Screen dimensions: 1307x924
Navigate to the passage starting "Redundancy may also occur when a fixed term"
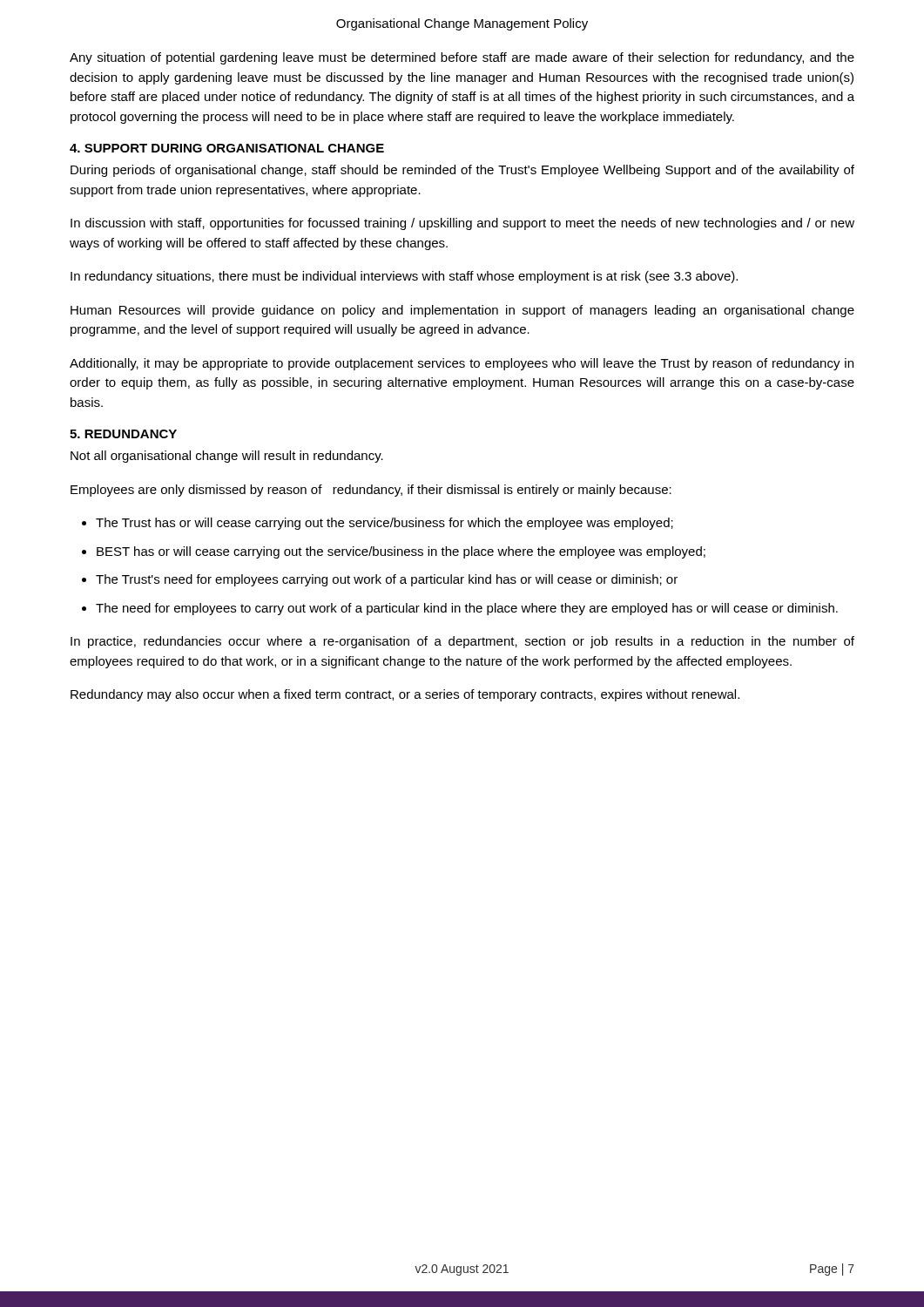(405, 694)
